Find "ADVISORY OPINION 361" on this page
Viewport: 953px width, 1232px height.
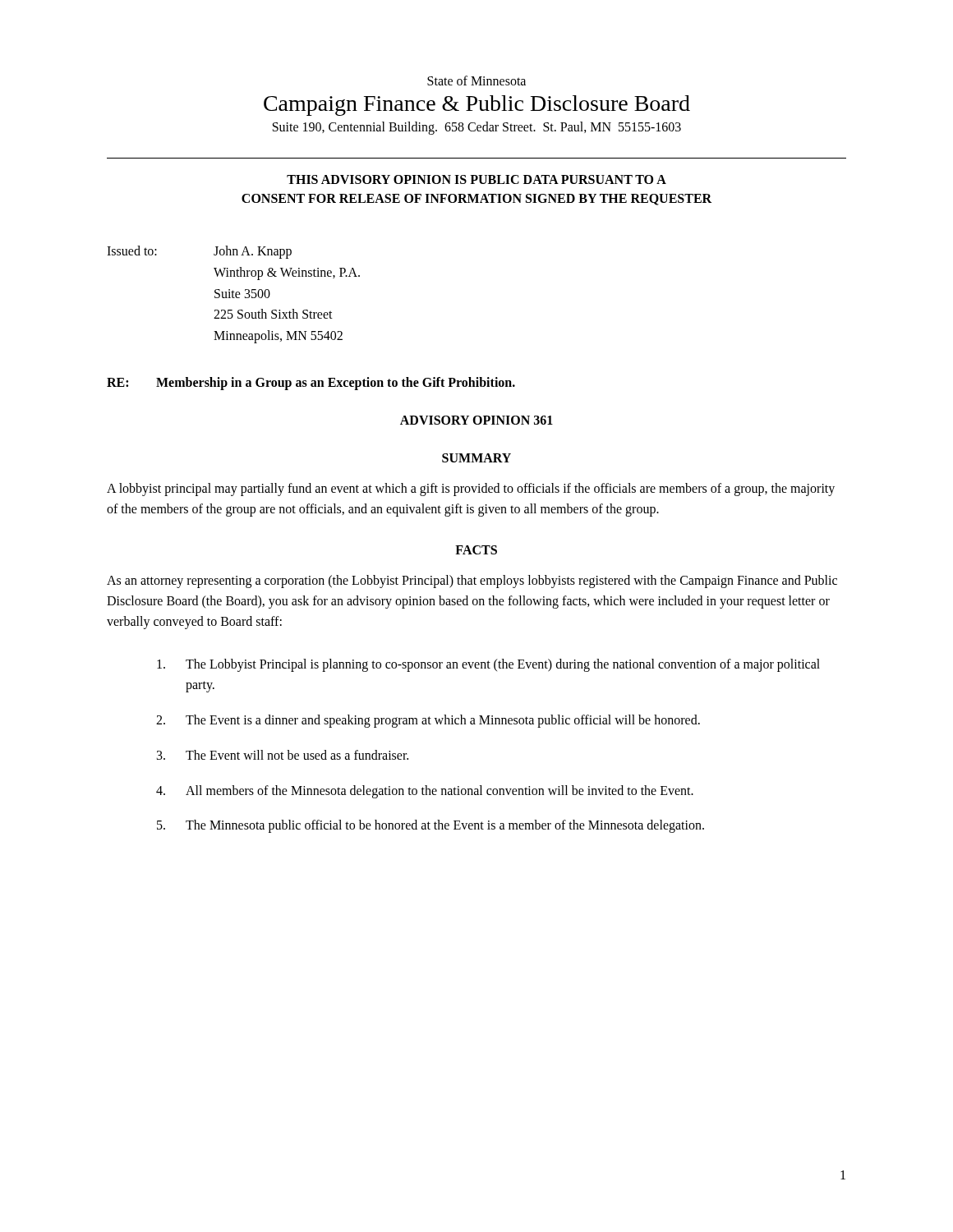(x=476, y=420)
